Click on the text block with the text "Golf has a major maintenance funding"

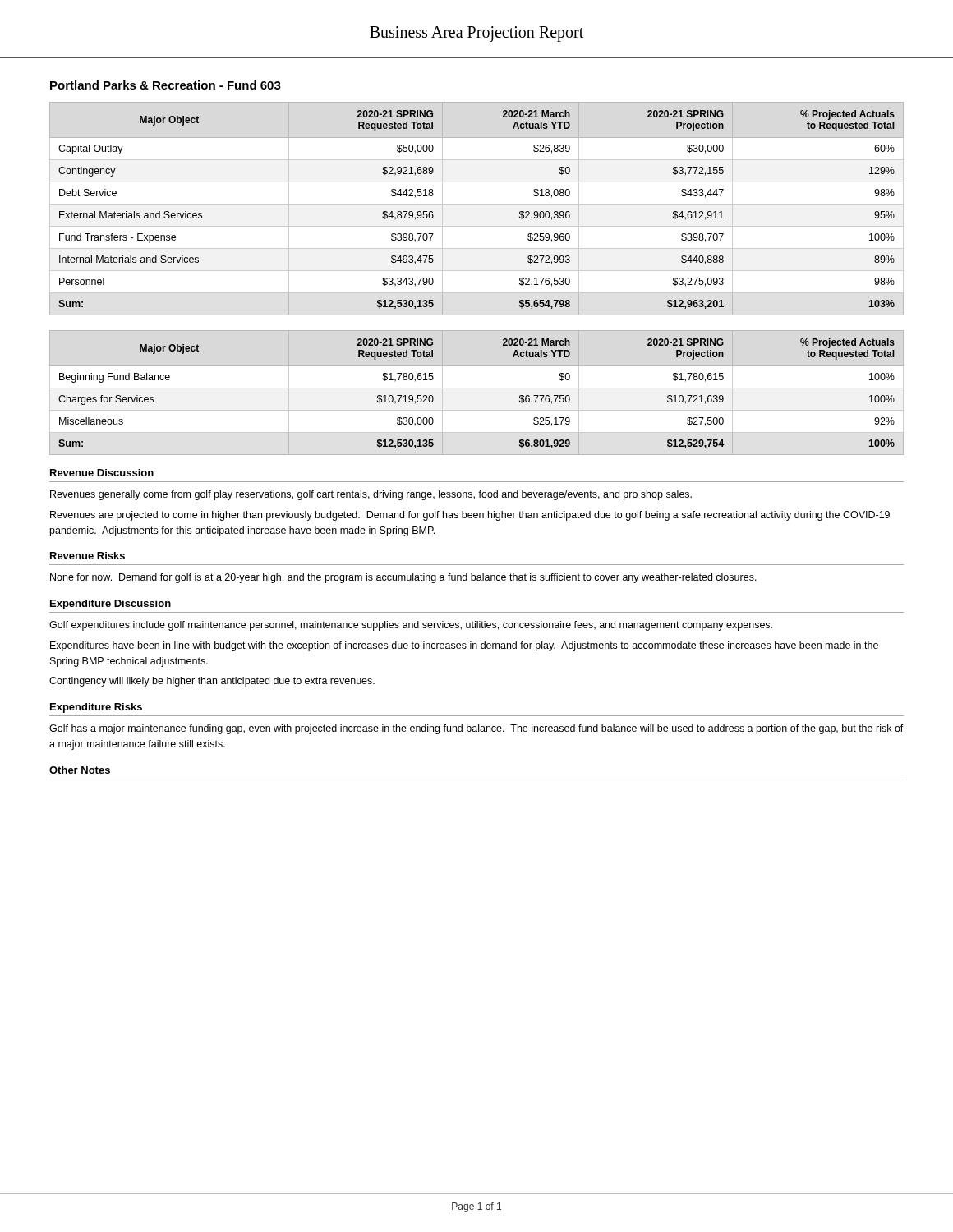tap(476, 736)
